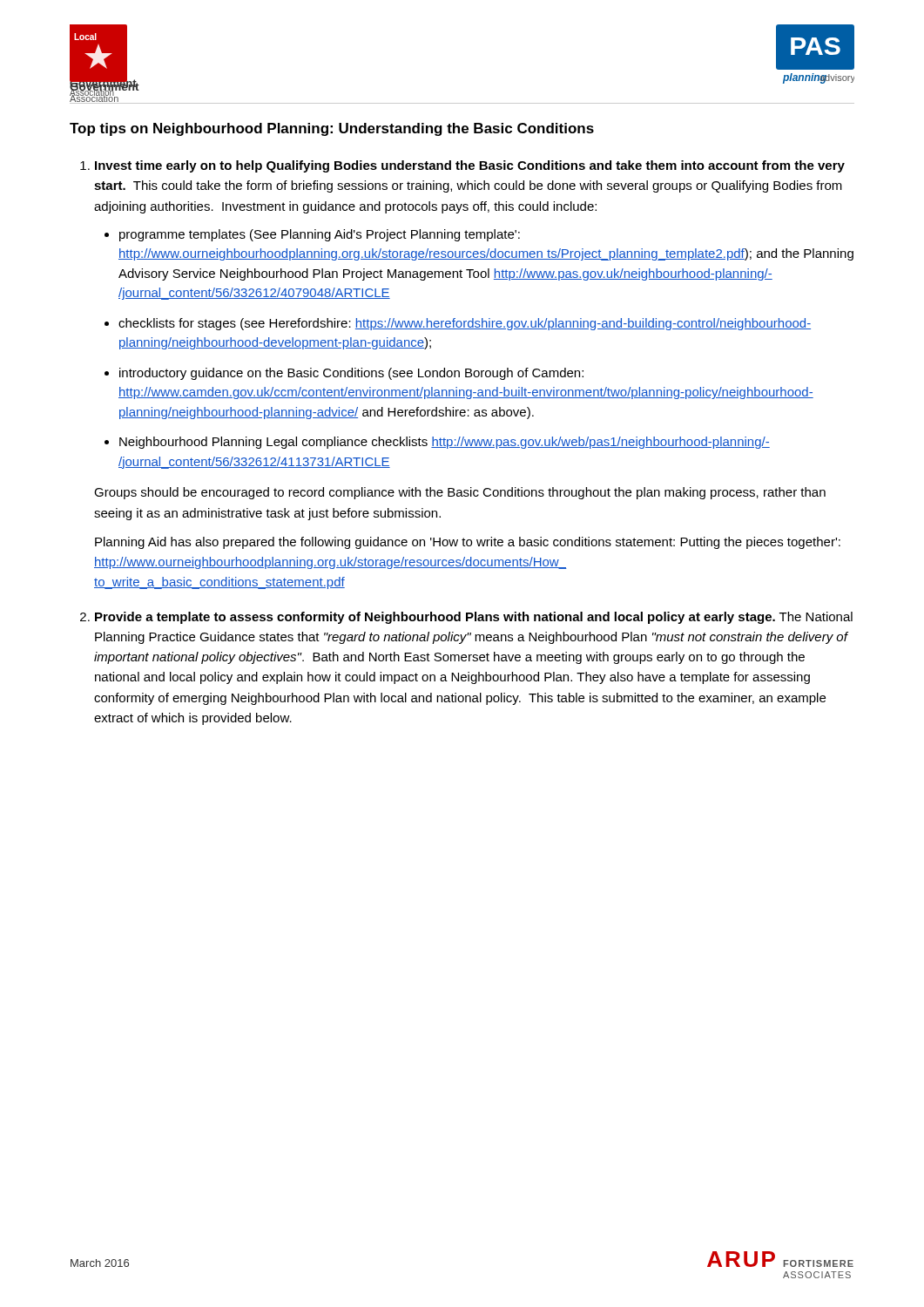Locate the text block that reads "Groups should be encouraged"

(460, 502)
